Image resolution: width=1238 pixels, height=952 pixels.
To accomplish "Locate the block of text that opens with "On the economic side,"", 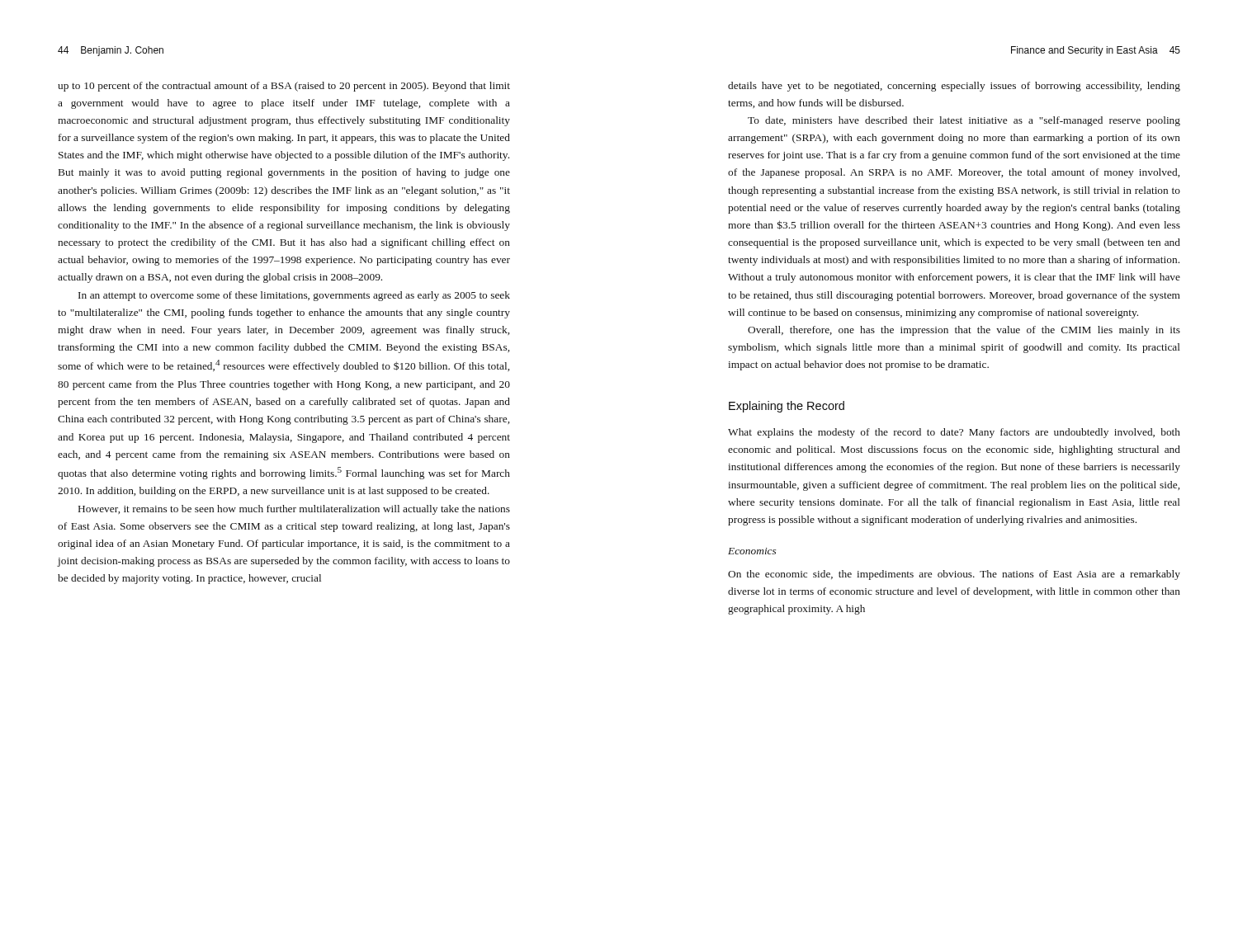I will pos(954,591).
